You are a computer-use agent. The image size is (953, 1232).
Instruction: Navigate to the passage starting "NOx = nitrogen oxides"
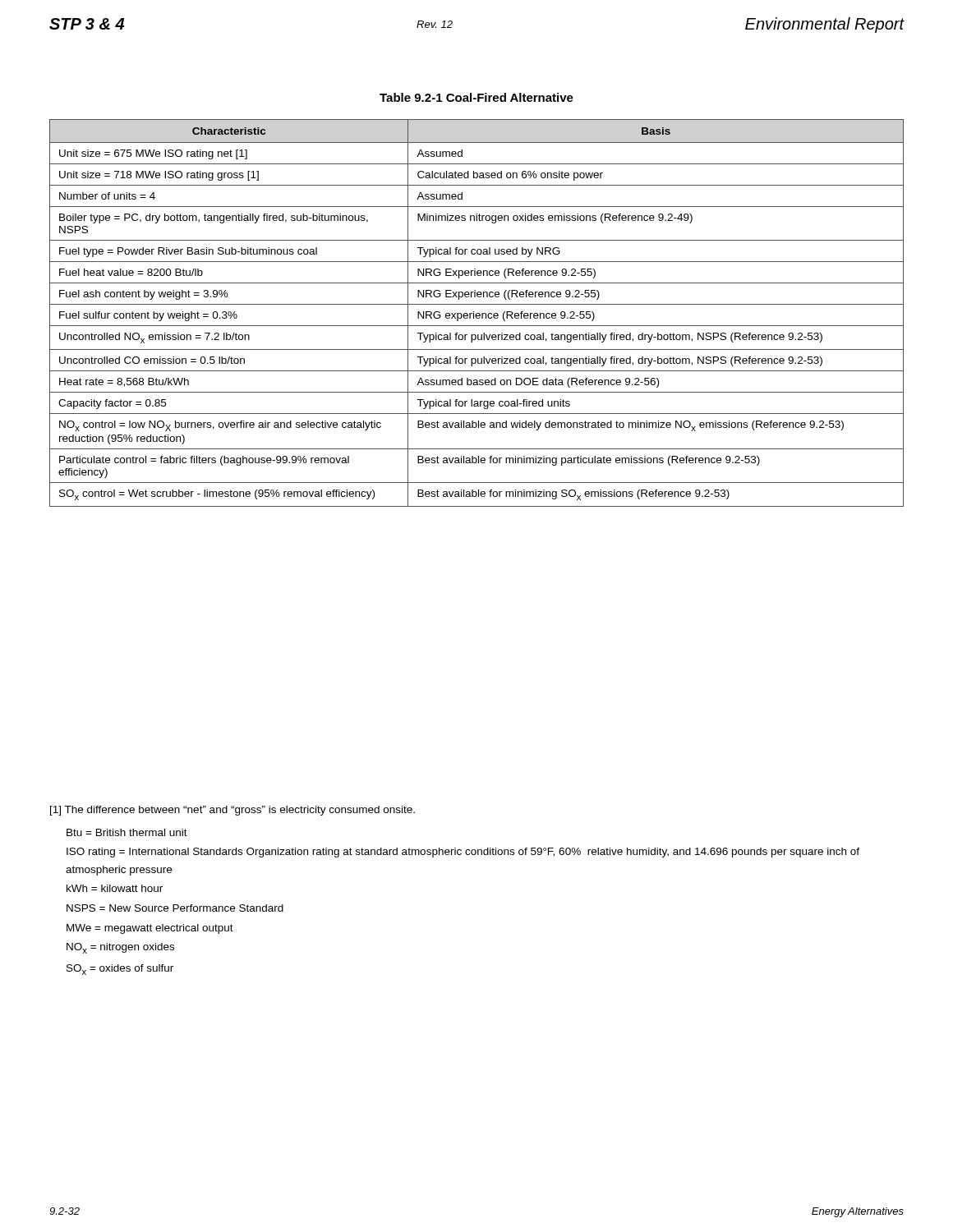pos(120,948)
